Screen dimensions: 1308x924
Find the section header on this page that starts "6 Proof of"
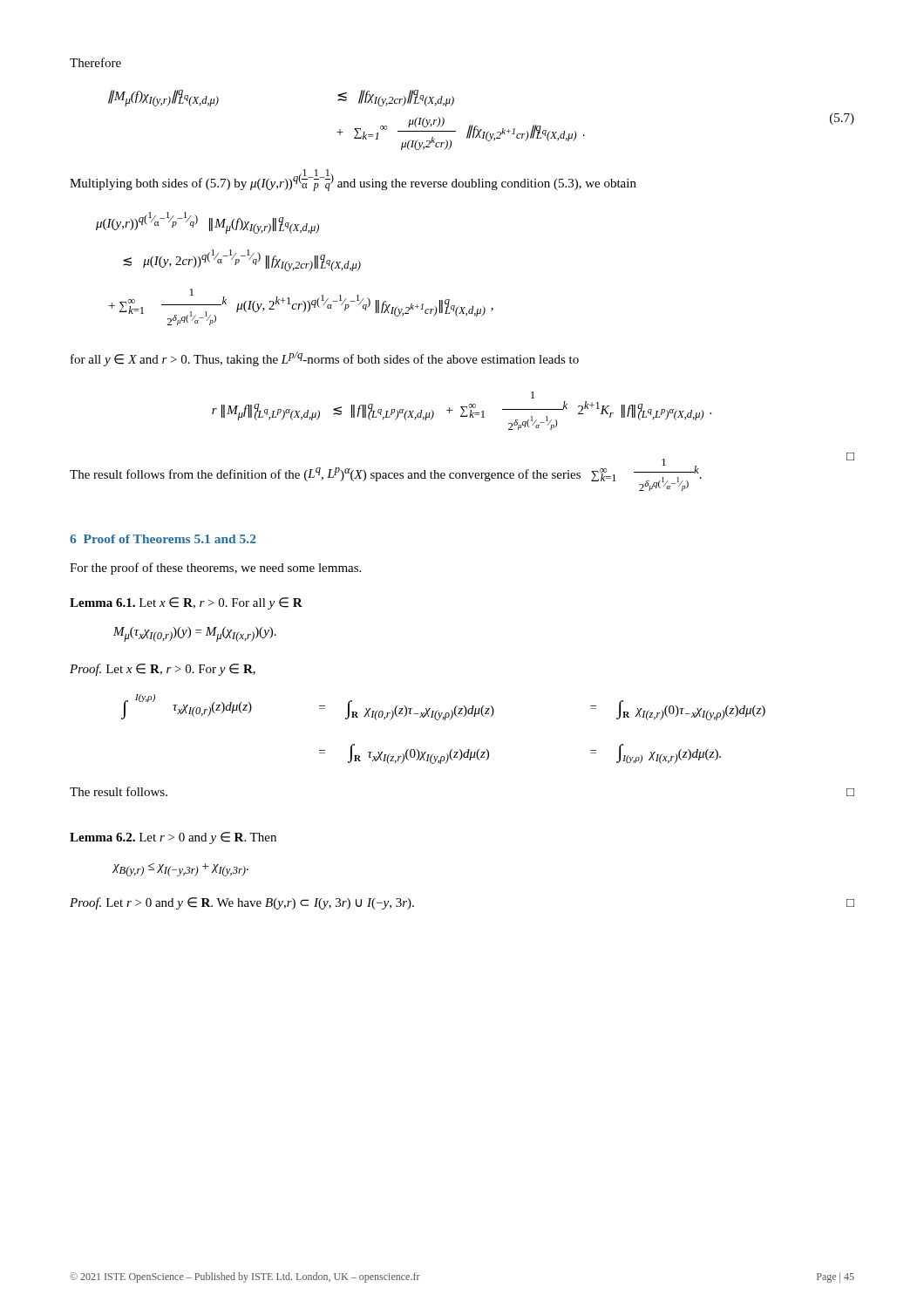[x=163, y=539]
